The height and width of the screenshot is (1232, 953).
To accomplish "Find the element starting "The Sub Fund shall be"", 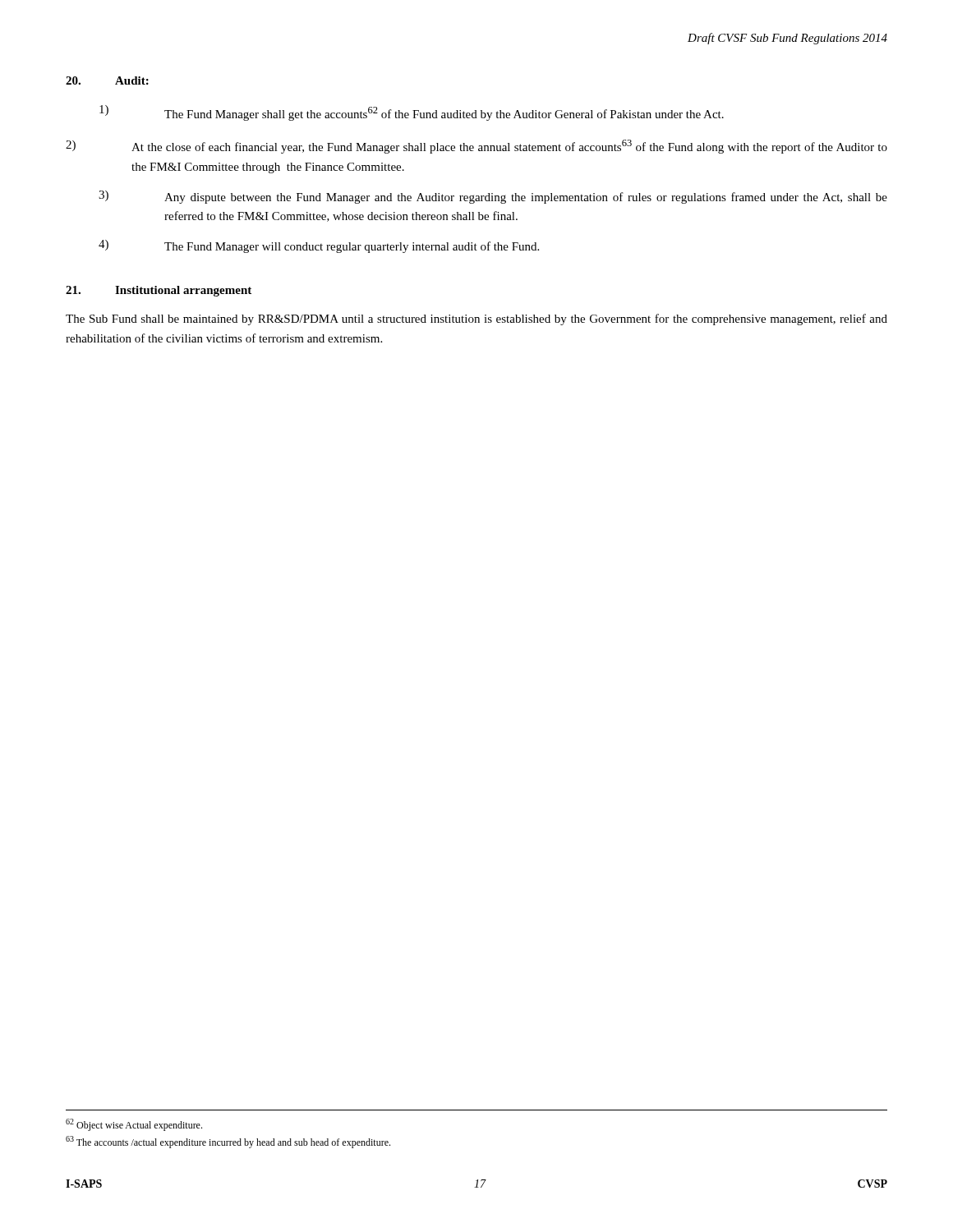I will coord(476,328).
